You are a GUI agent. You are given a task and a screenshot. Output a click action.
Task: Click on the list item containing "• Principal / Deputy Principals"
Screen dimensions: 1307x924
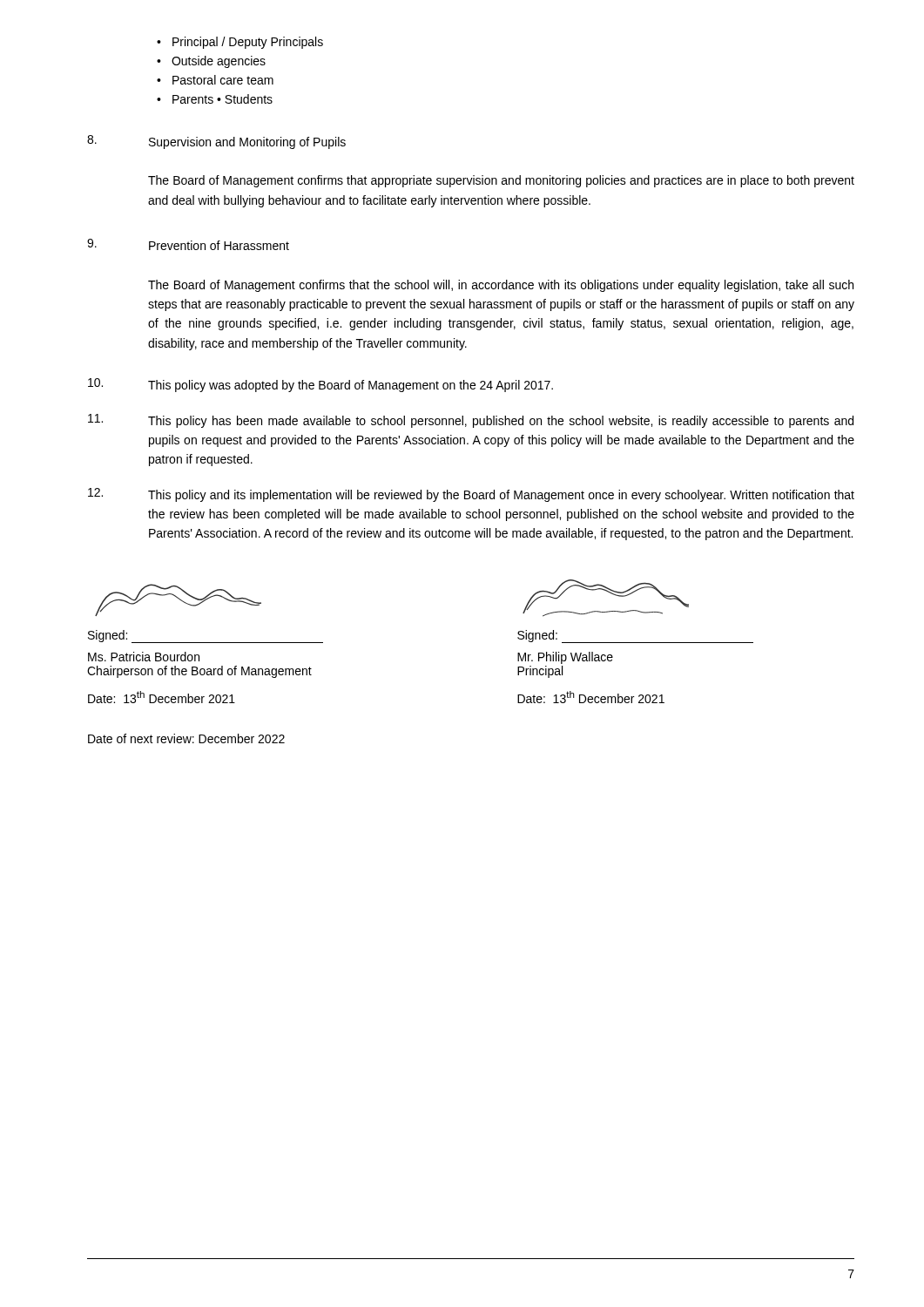click(x=240, y=42)
